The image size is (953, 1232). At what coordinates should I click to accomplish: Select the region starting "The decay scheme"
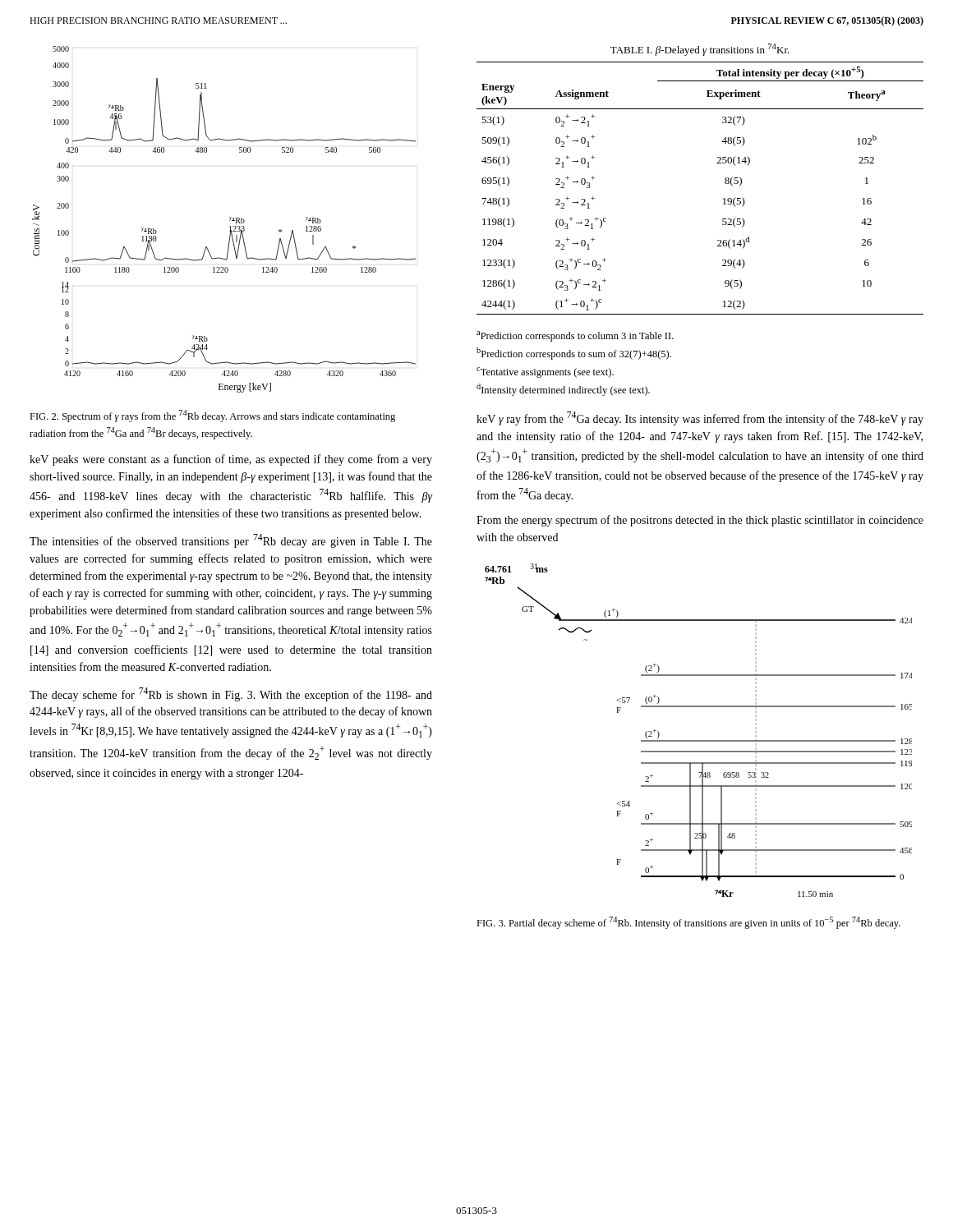click(231, 733)
